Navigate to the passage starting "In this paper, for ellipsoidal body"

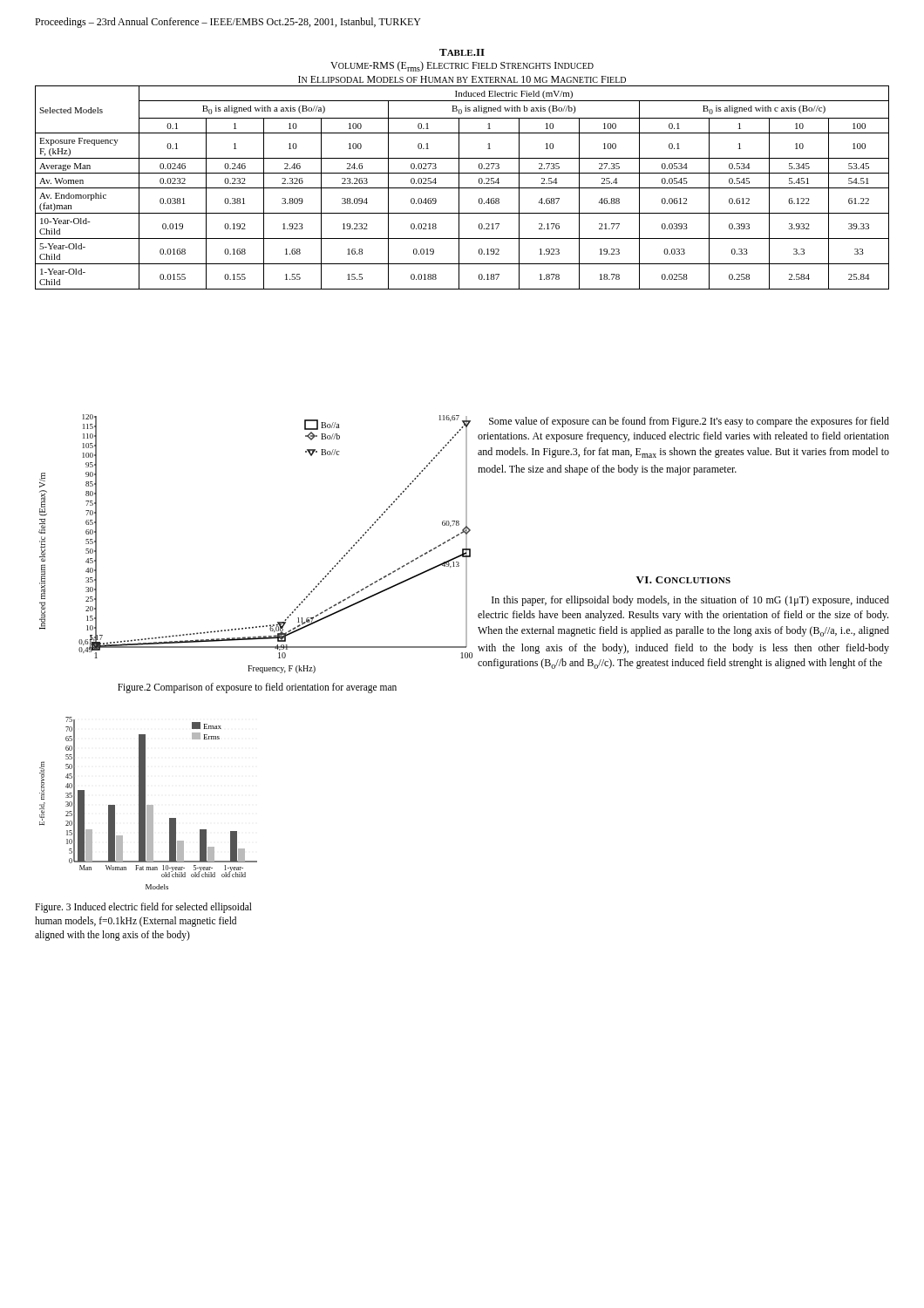coord(683,632)
